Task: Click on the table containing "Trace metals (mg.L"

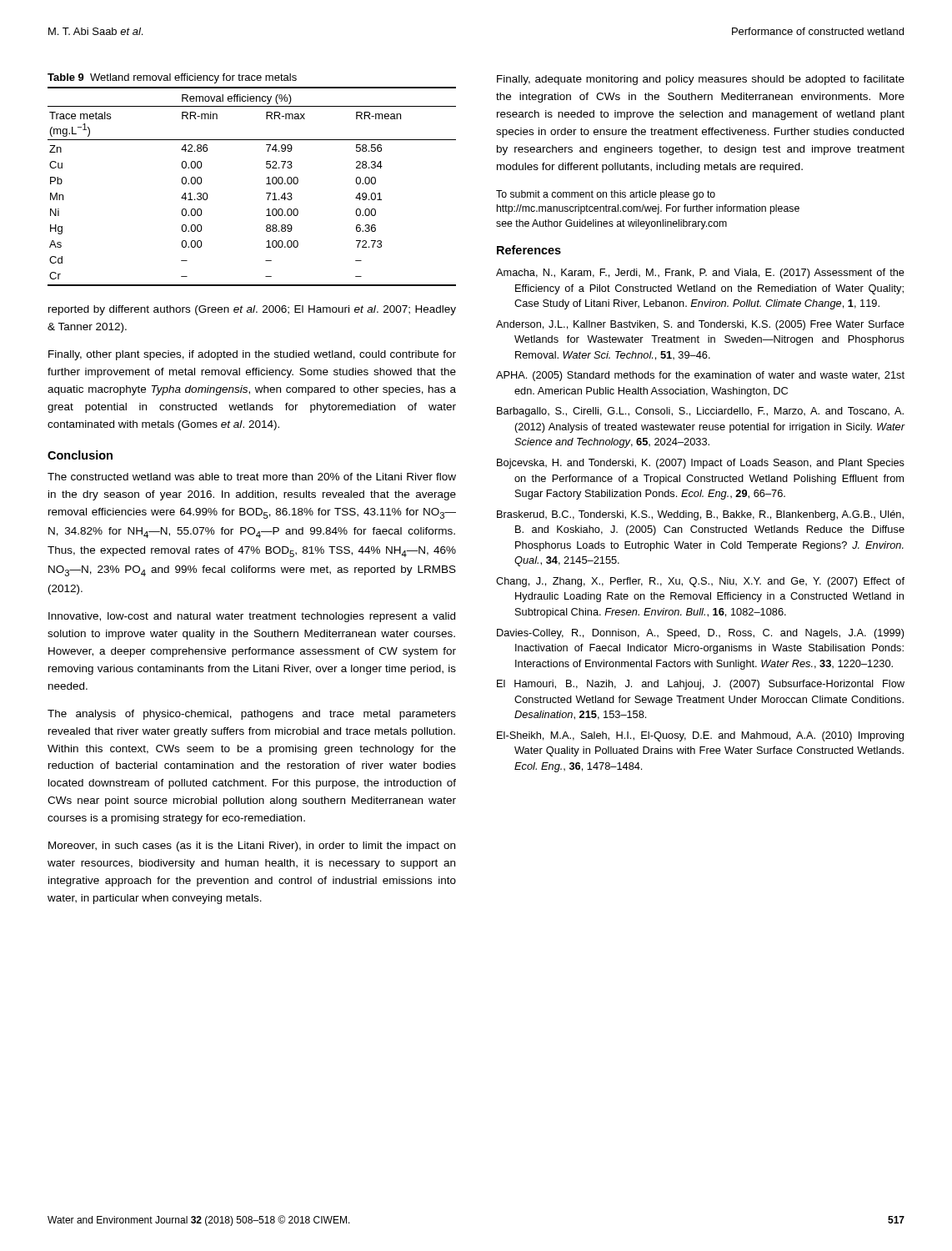Action: point(252,187)
